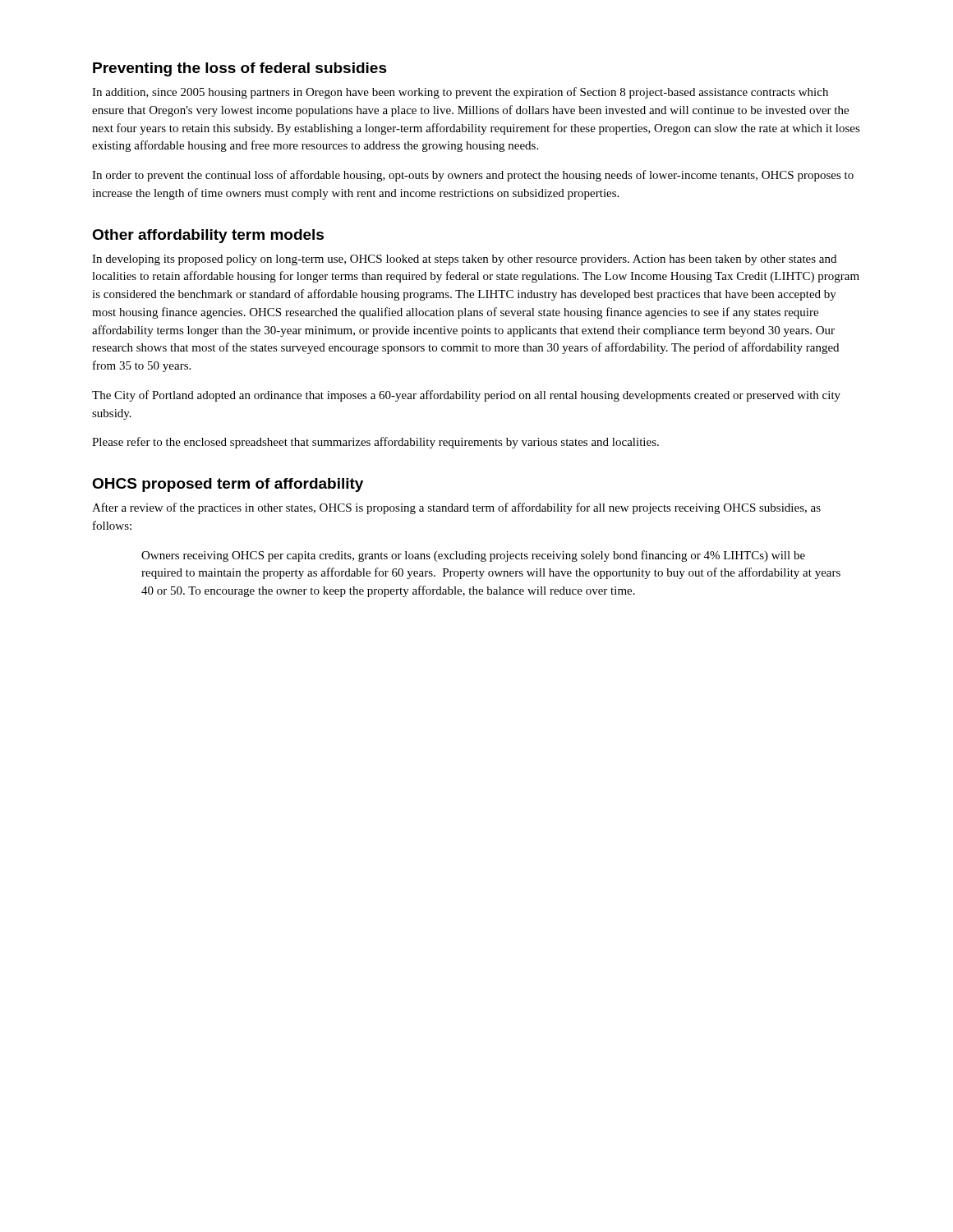Locate the block starting "In developing its proposed policy"
The height and width of the screenshot is (1232, 953).
[476, 312]
